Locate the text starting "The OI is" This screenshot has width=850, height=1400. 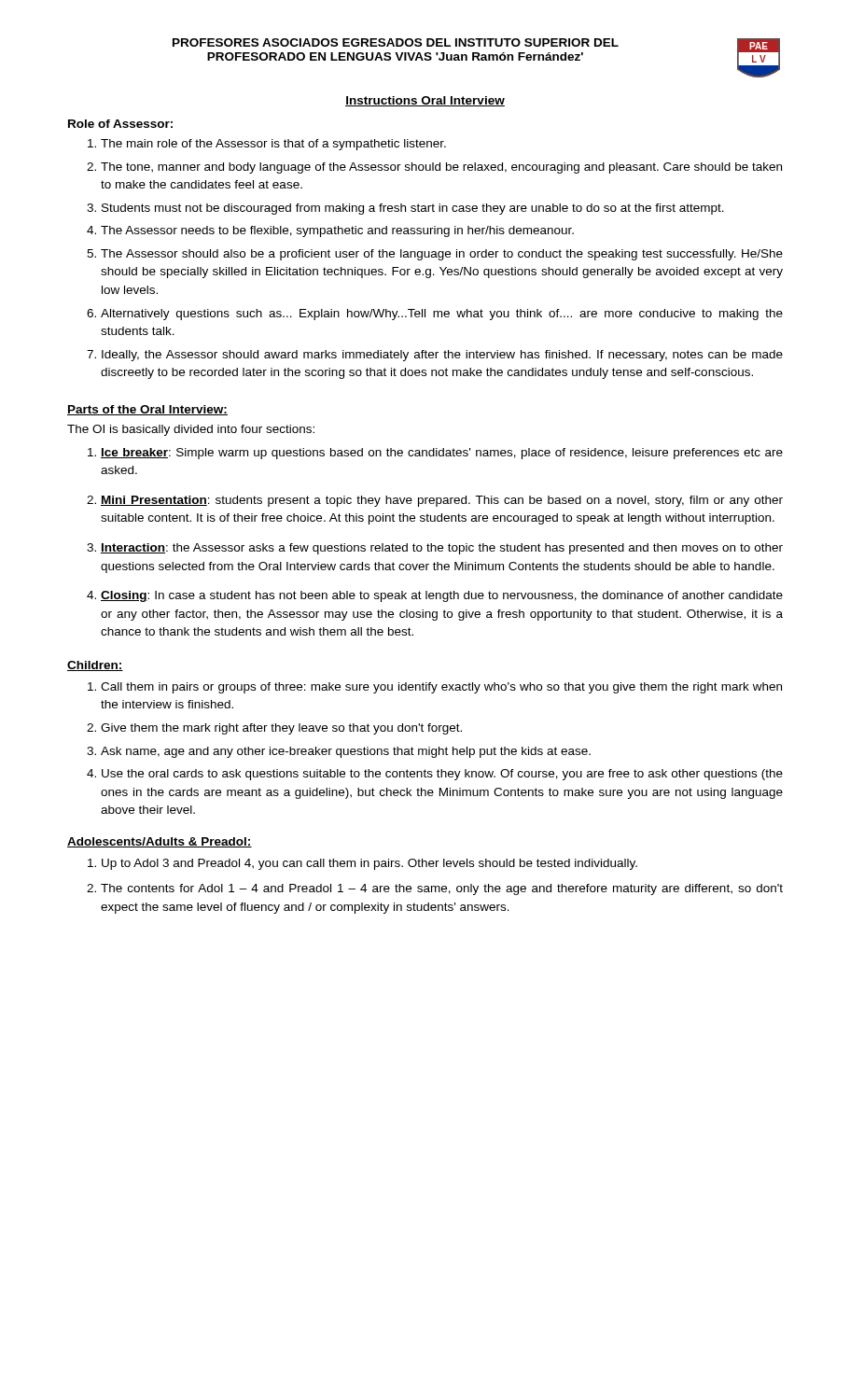(191, 429)
